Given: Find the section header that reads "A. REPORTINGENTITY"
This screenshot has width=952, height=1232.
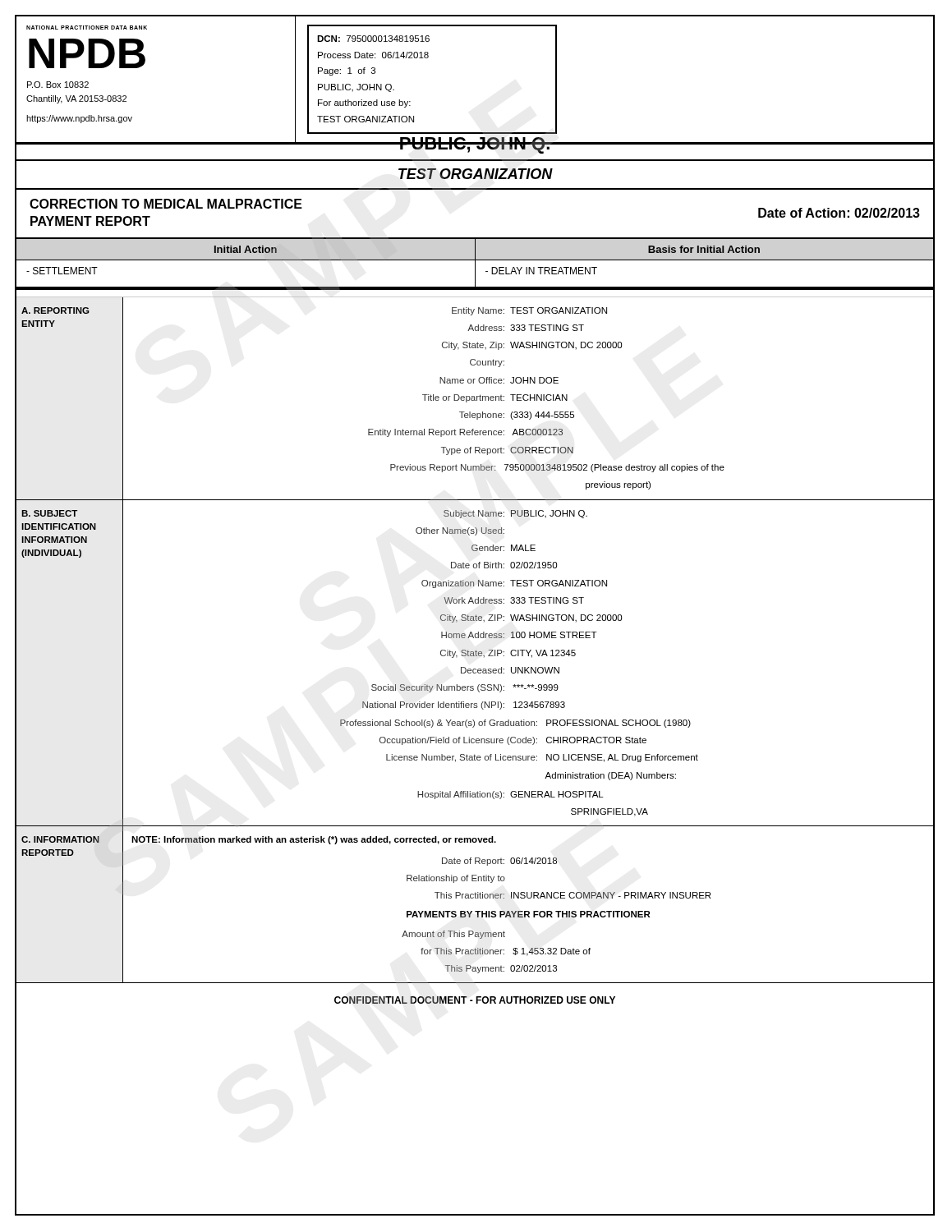Looking at the screenshot, I should pos(55,317).
